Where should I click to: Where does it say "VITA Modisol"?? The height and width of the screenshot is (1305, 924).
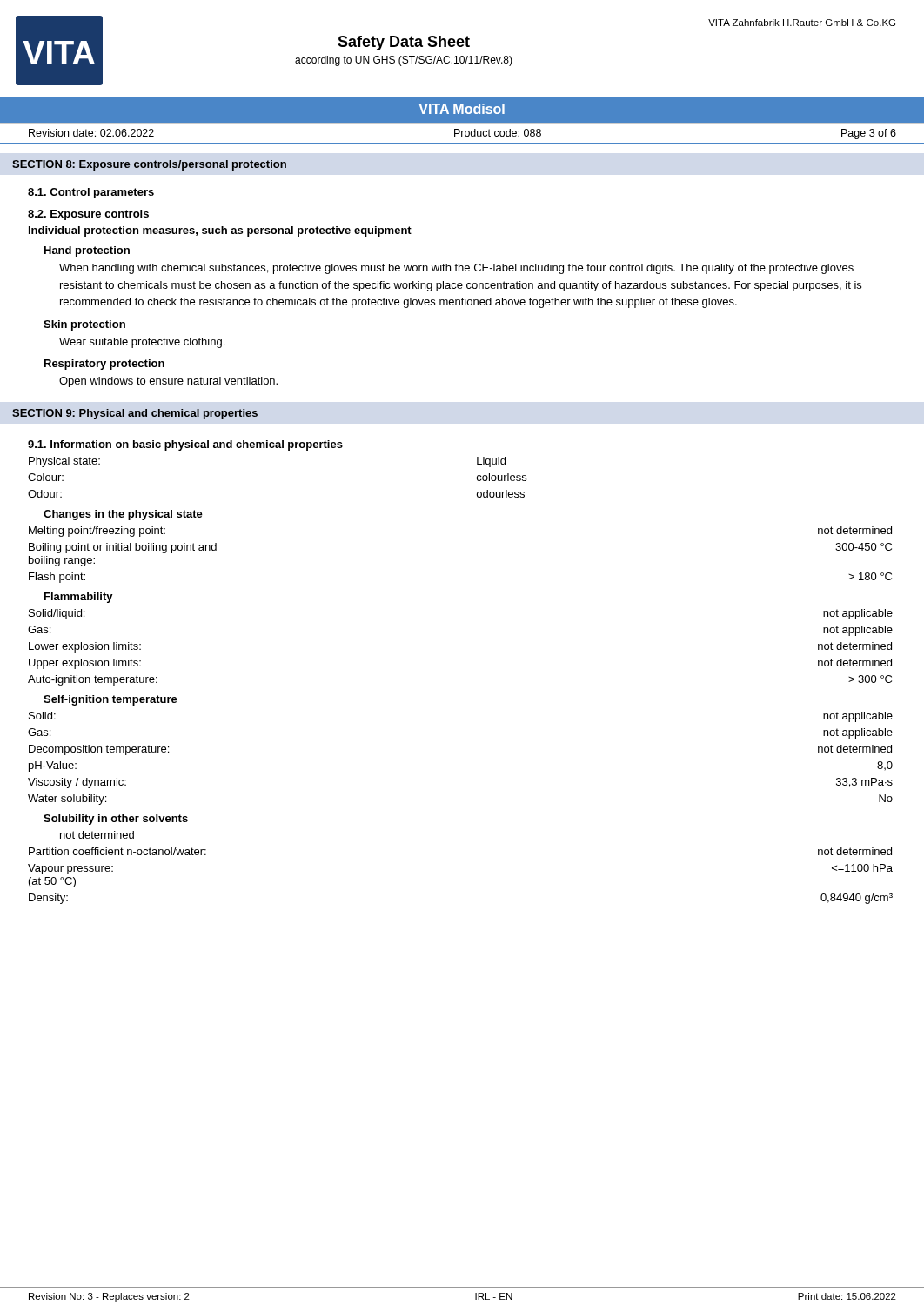click(x=462, y=109)
